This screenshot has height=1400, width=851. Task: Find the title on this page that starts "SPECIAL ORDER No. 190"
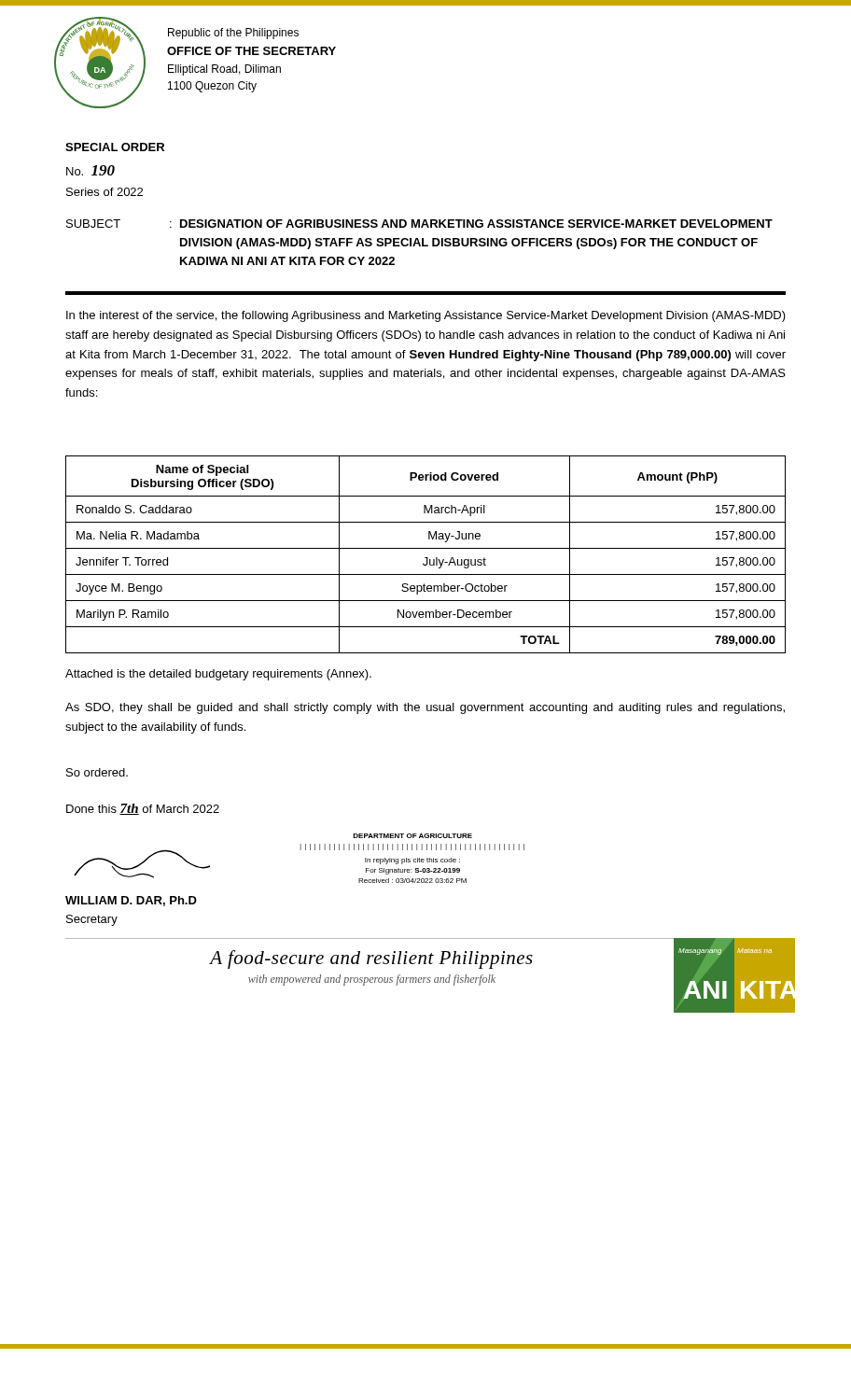115,169
